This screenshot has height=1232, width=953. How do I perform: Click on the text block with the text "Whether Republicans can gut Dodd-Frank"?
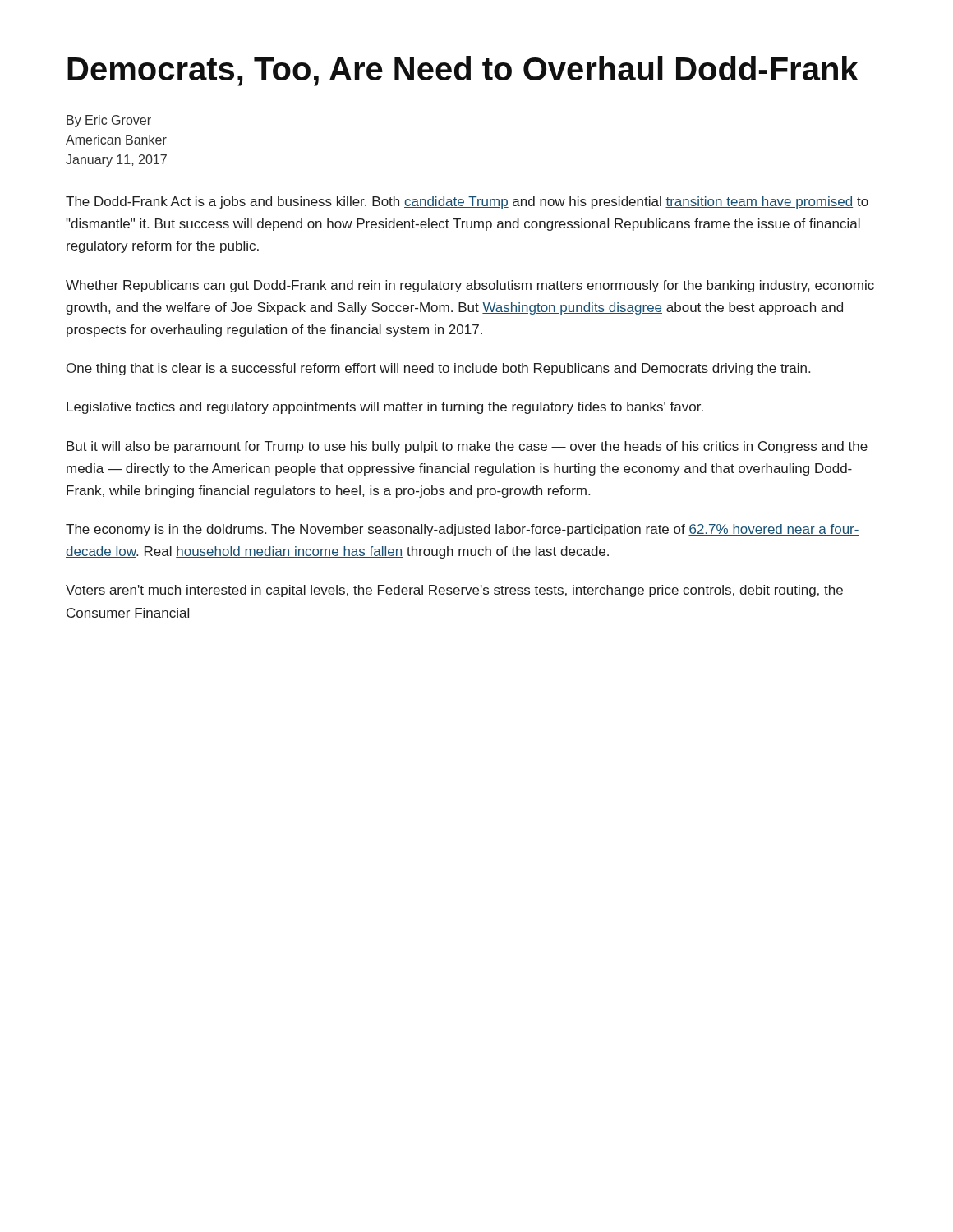[x=470, y=307]
